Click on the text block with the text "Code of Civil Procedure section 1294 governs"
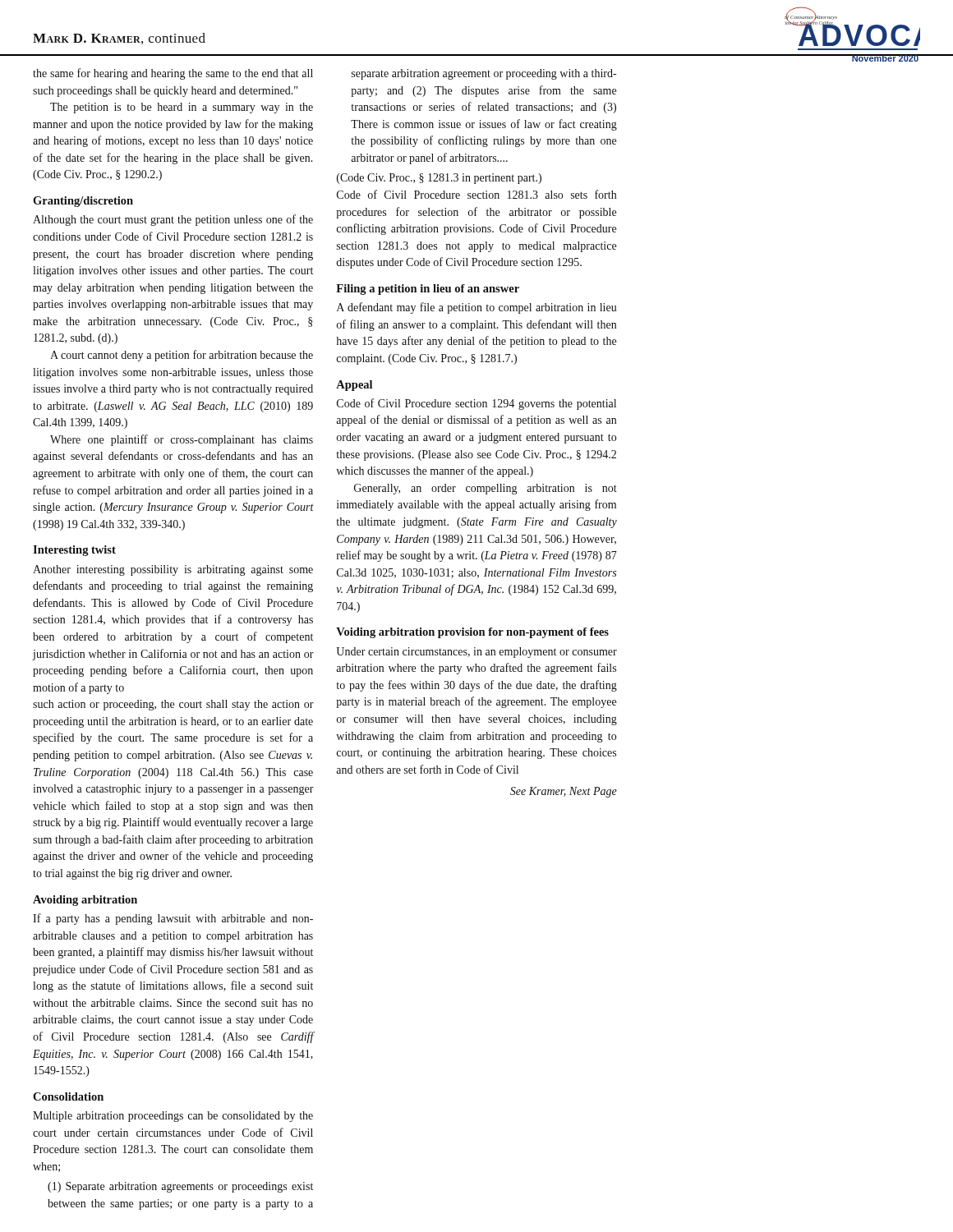 pos(476,506)
